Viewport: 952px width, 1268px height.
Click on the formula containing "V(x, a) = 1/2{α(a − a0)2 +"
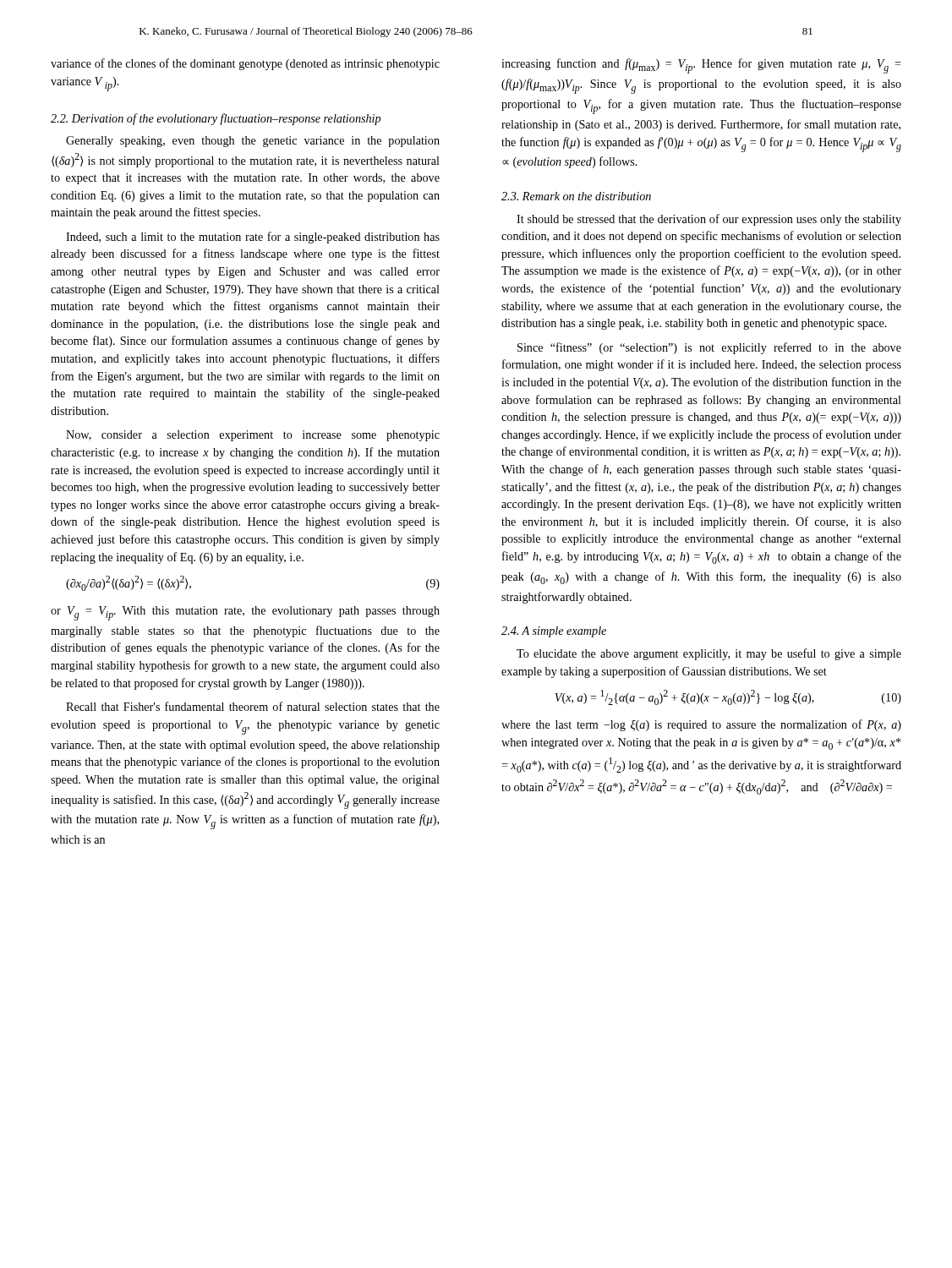click(x=701, y=698)
